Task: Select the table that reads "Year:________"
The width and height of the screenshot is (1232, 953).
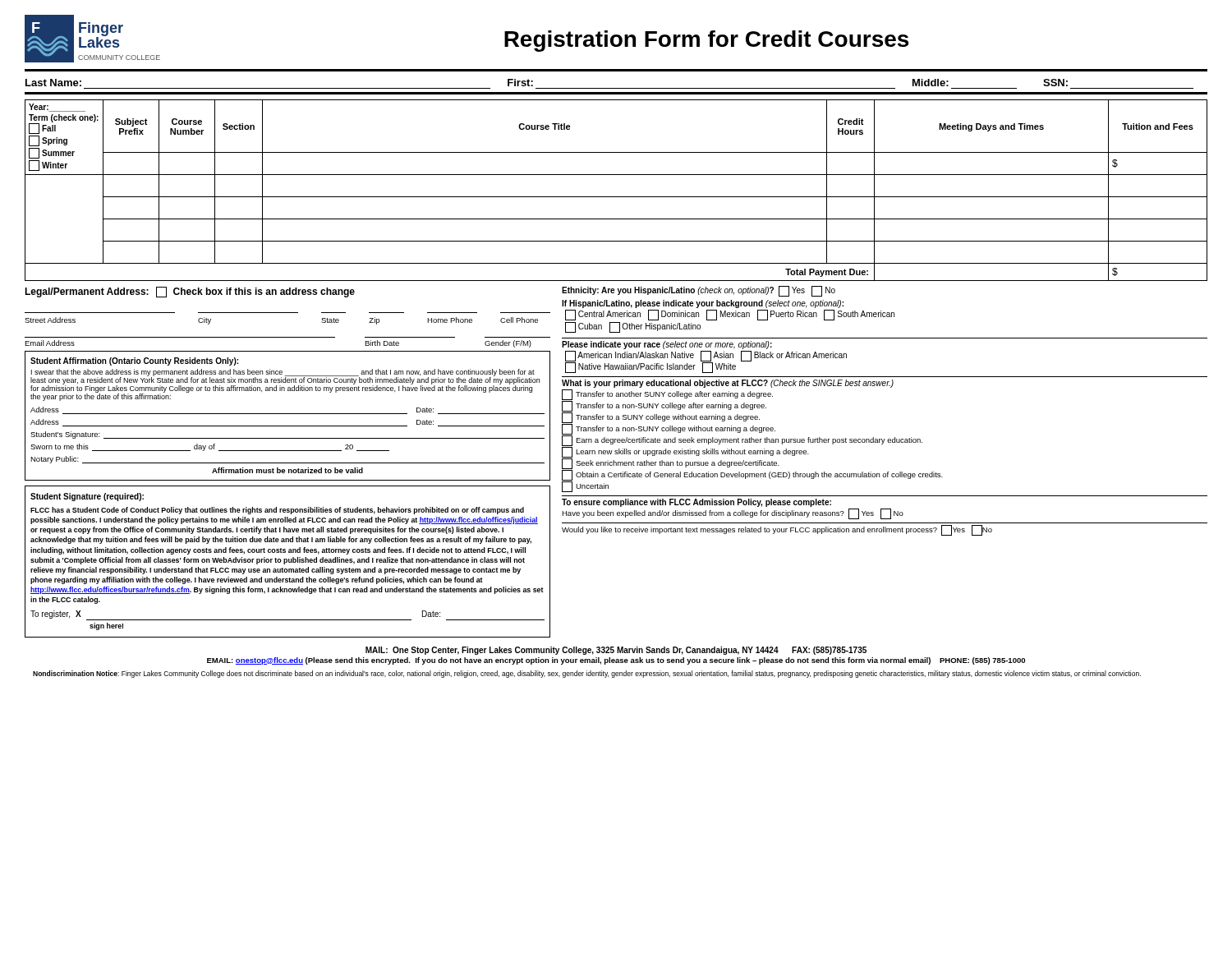Action: click(x=616, y=190)
